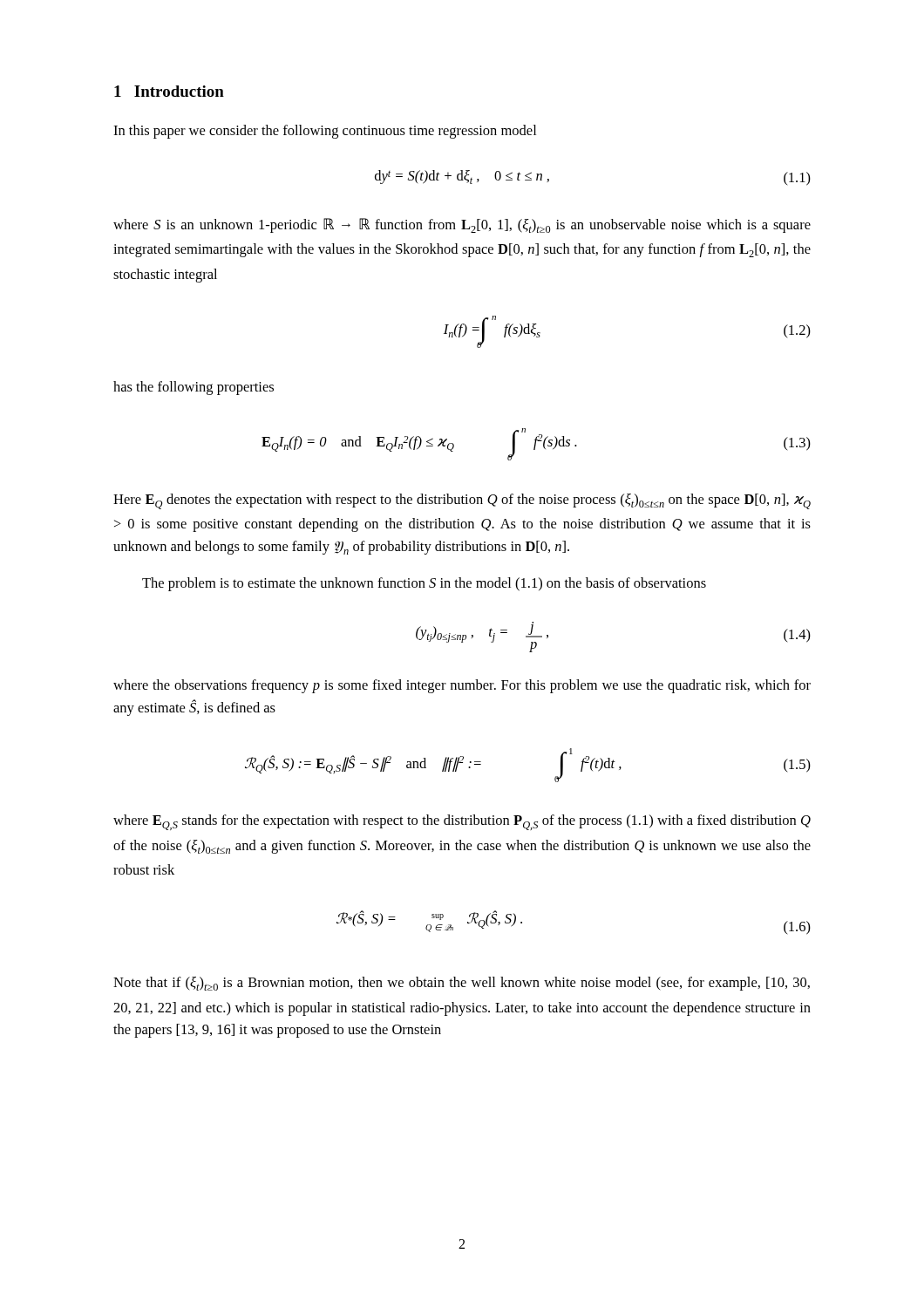
Task: Point to the text starting "where the observations frequency p is"
Action: [462, 697]
